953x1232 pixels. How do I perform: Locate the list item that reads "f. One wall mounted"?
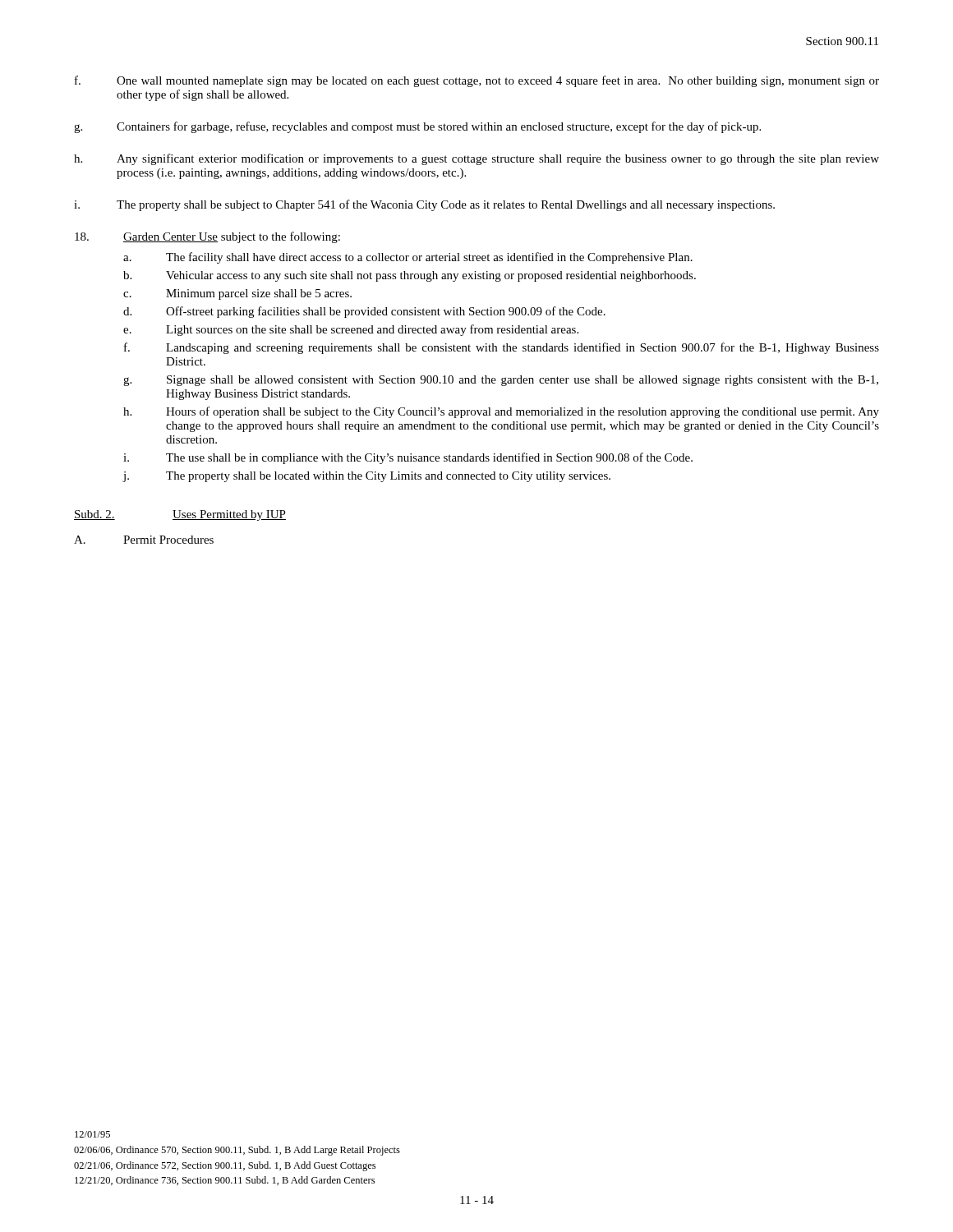[476, 88]
